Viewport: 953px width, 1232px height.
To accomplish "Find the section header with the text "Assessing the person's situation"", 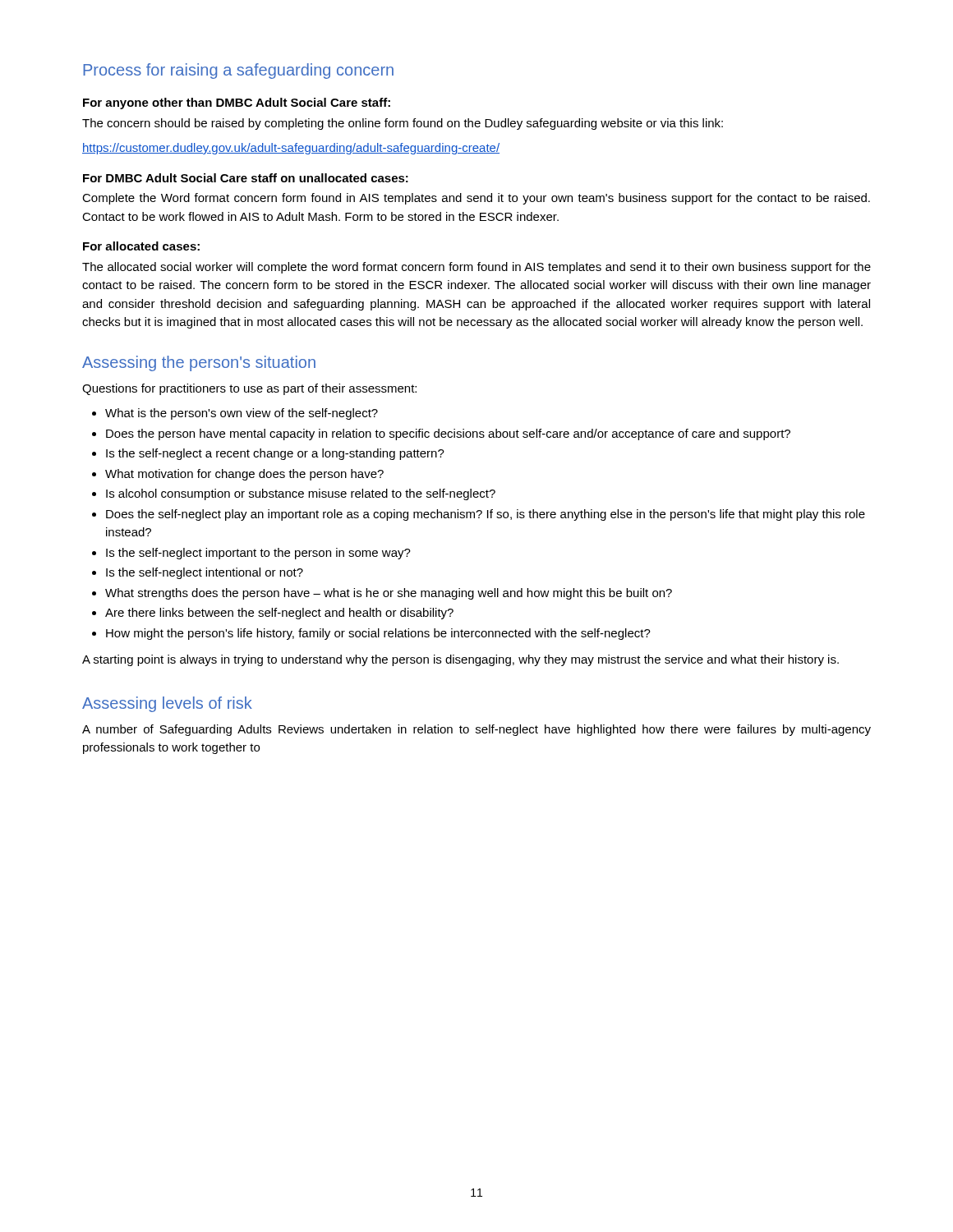I will (199, 363).
